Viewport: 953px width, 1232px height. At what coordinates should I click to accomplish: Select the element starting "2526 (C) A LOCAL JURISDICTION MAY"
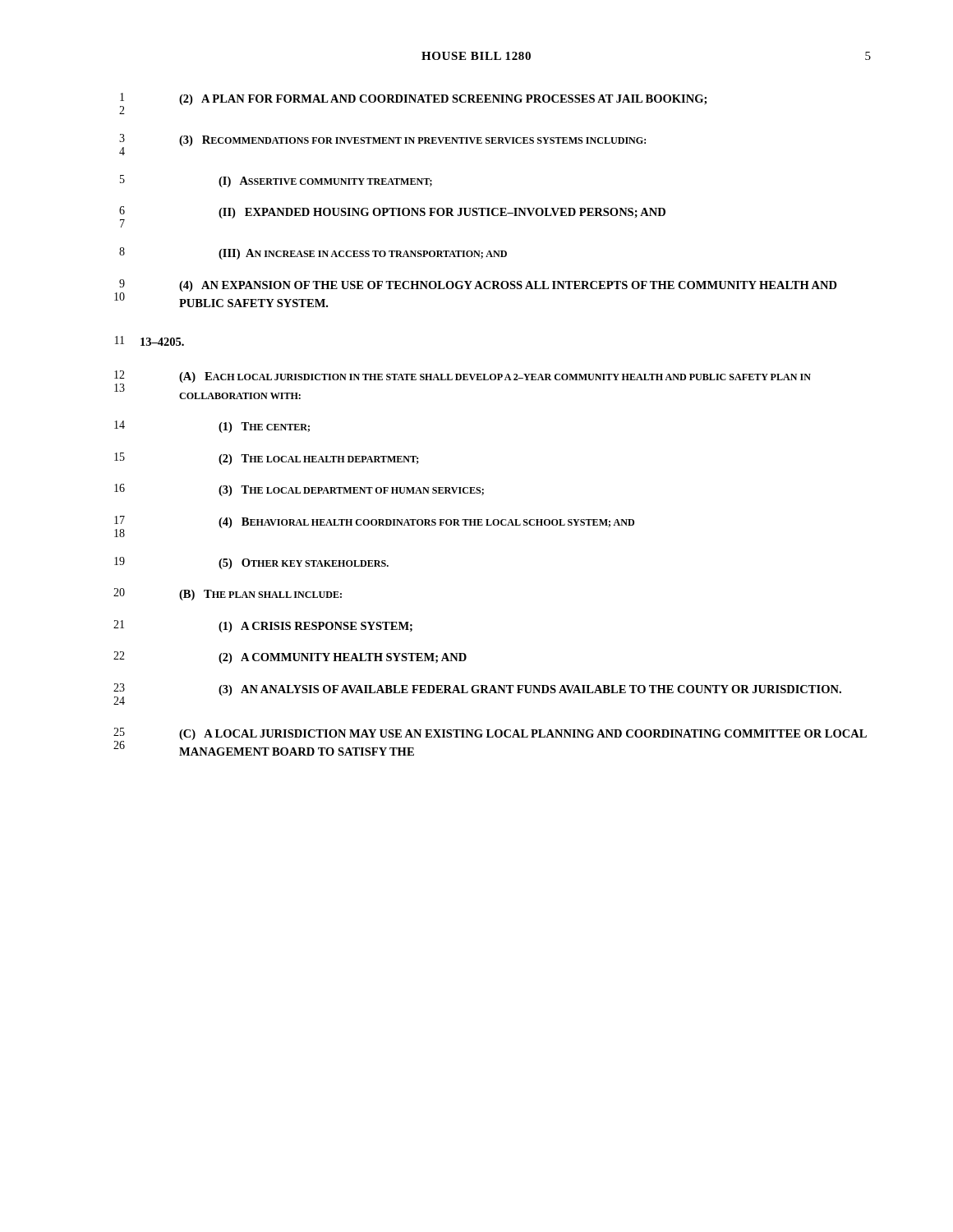[x=476, y=743]
